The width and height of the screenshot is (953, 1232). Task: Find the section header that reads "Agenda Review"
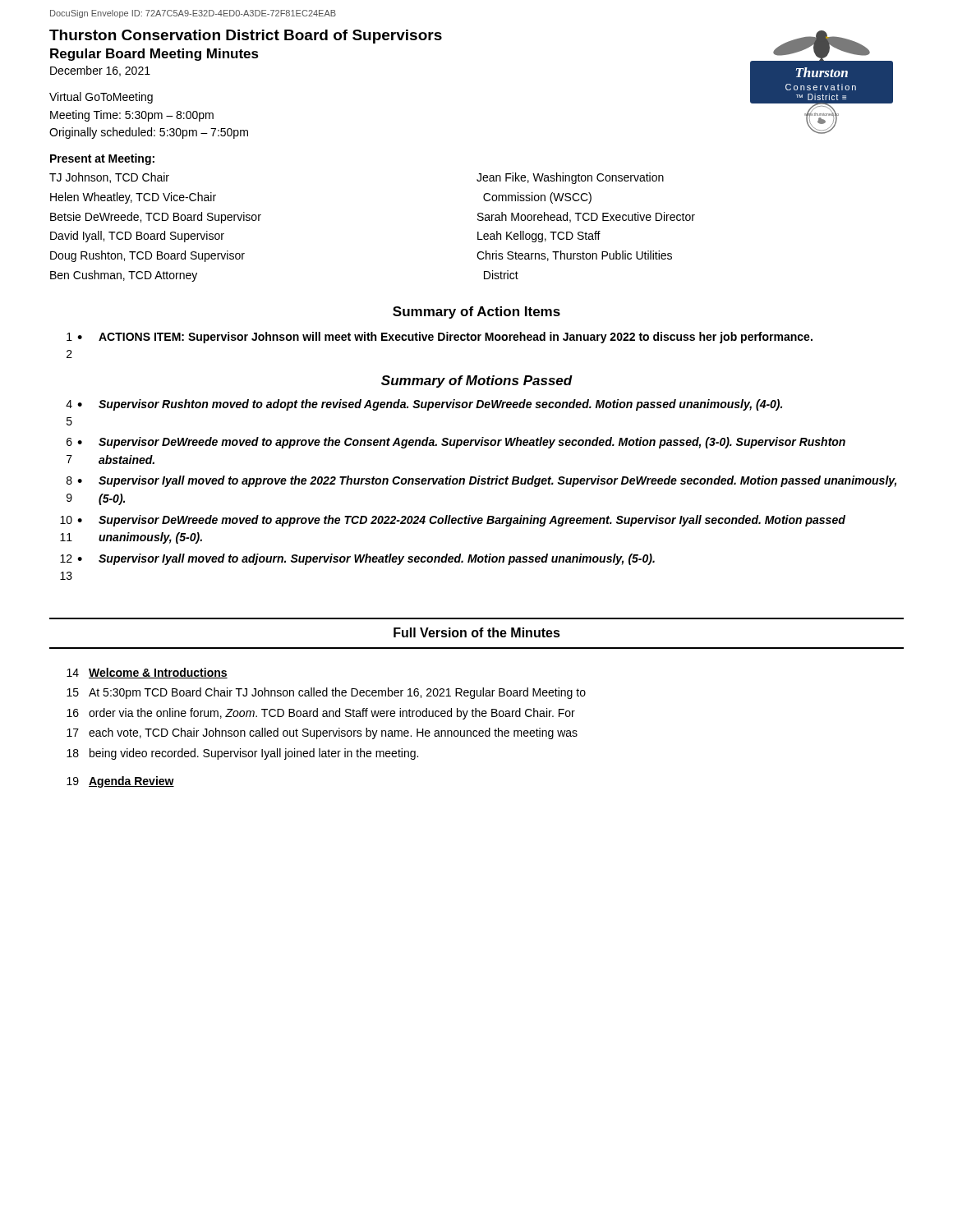pos(131,781)
